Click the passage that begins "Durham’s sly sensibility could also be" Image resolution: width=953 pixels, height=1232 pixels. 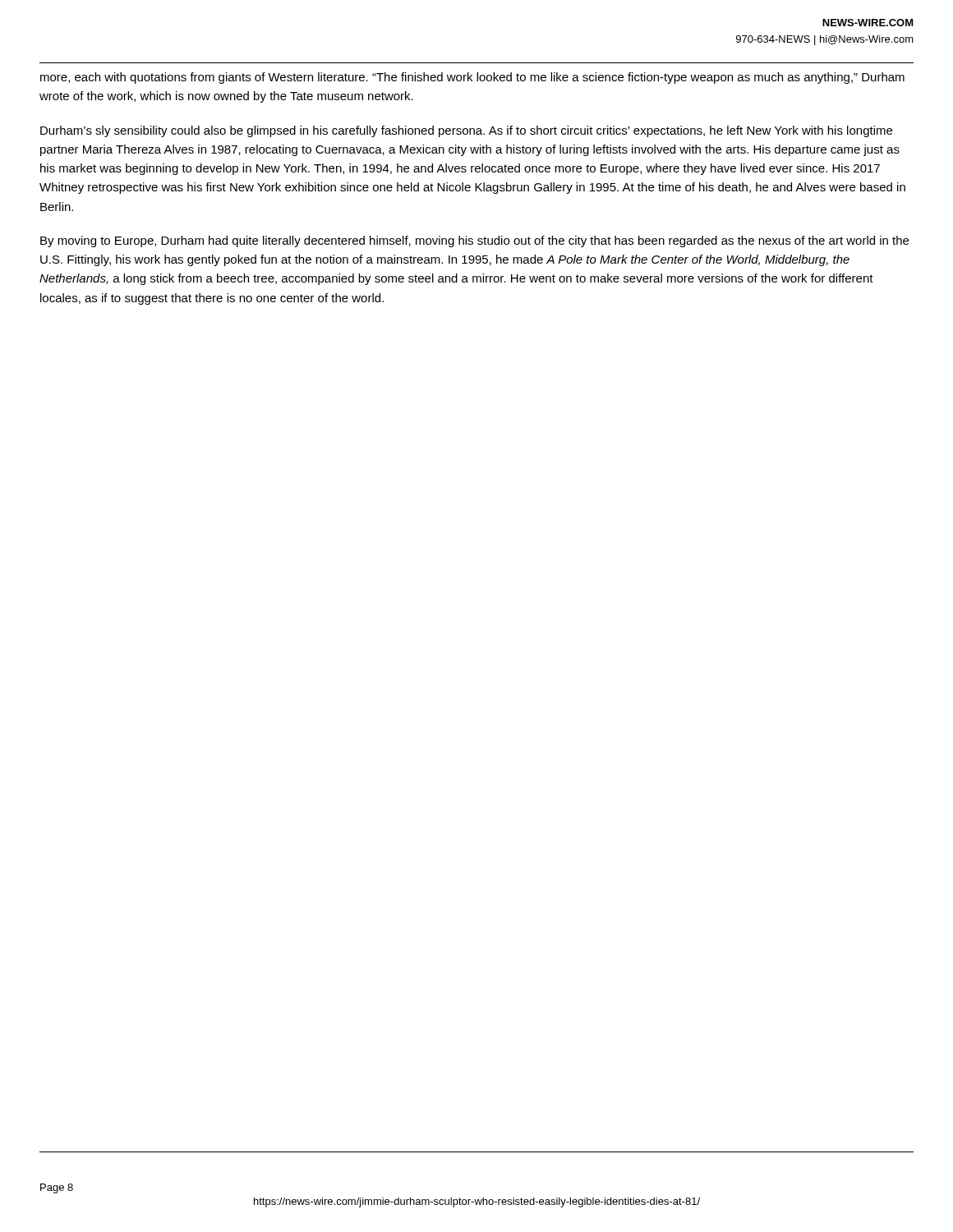[x=476, y=168]
